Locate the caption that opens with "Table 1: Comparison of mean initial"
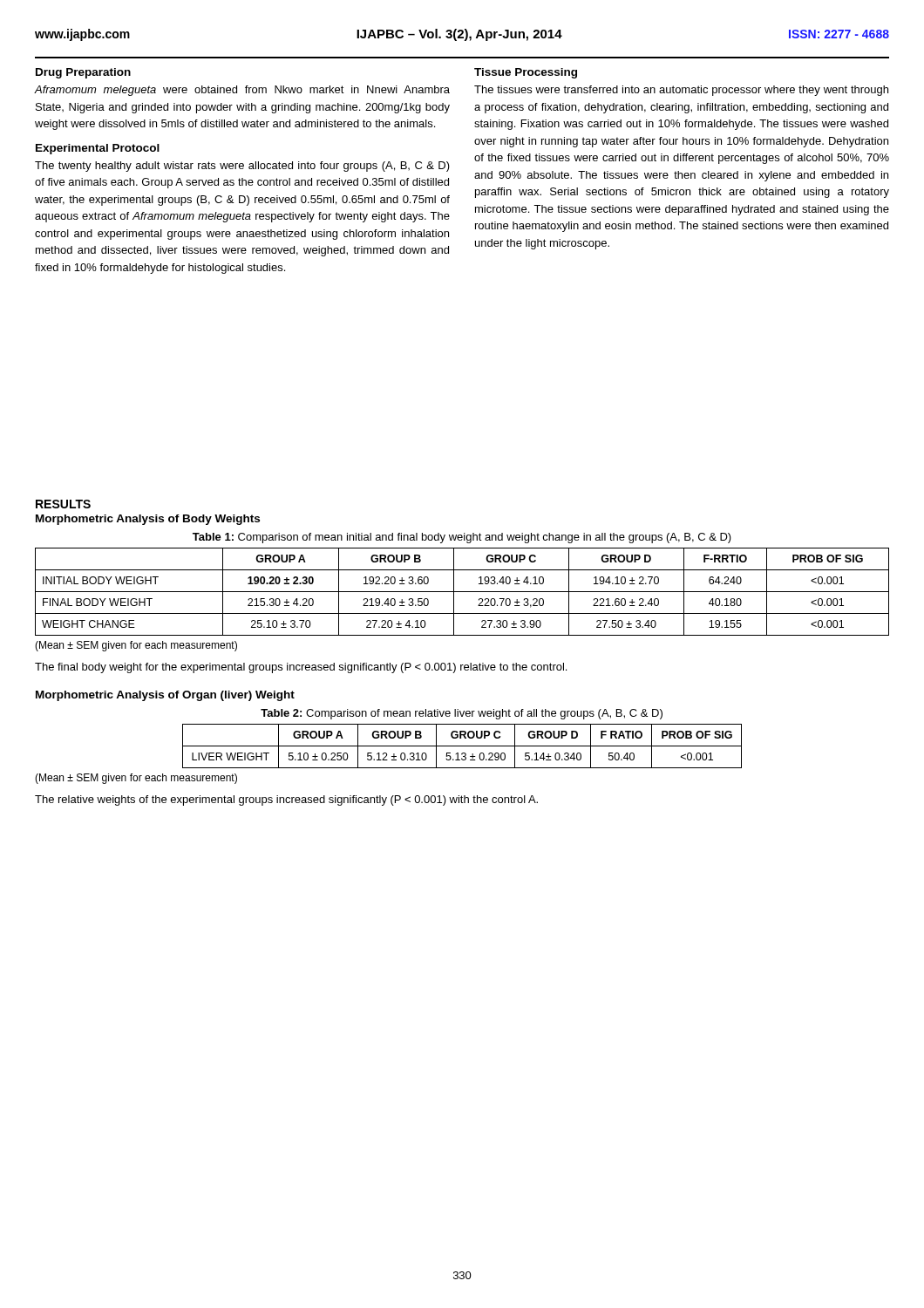 pos(462,537)
